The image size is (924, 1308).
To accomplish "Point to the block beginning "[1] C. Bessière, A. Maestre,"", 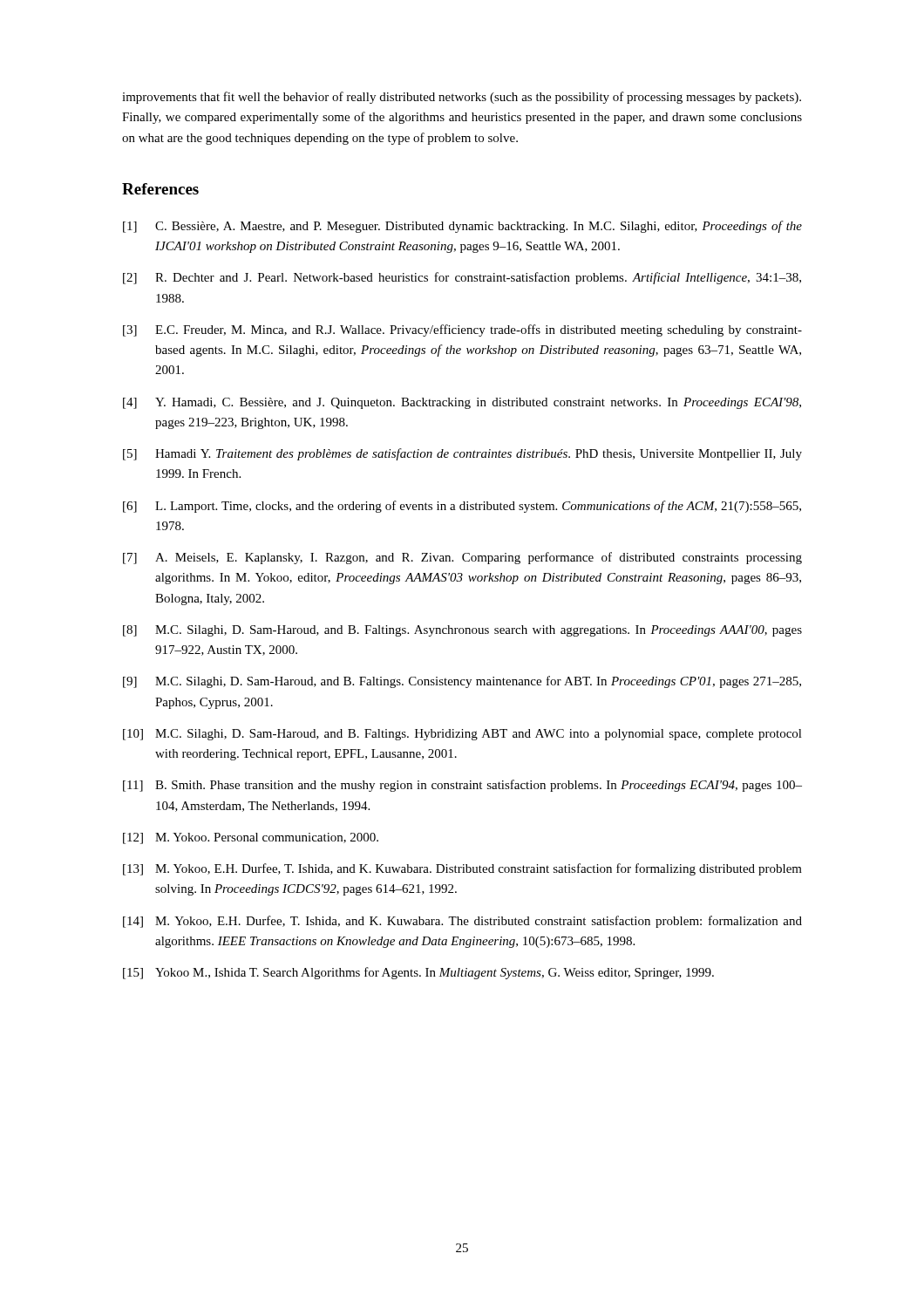I will [x=462, y=236].
